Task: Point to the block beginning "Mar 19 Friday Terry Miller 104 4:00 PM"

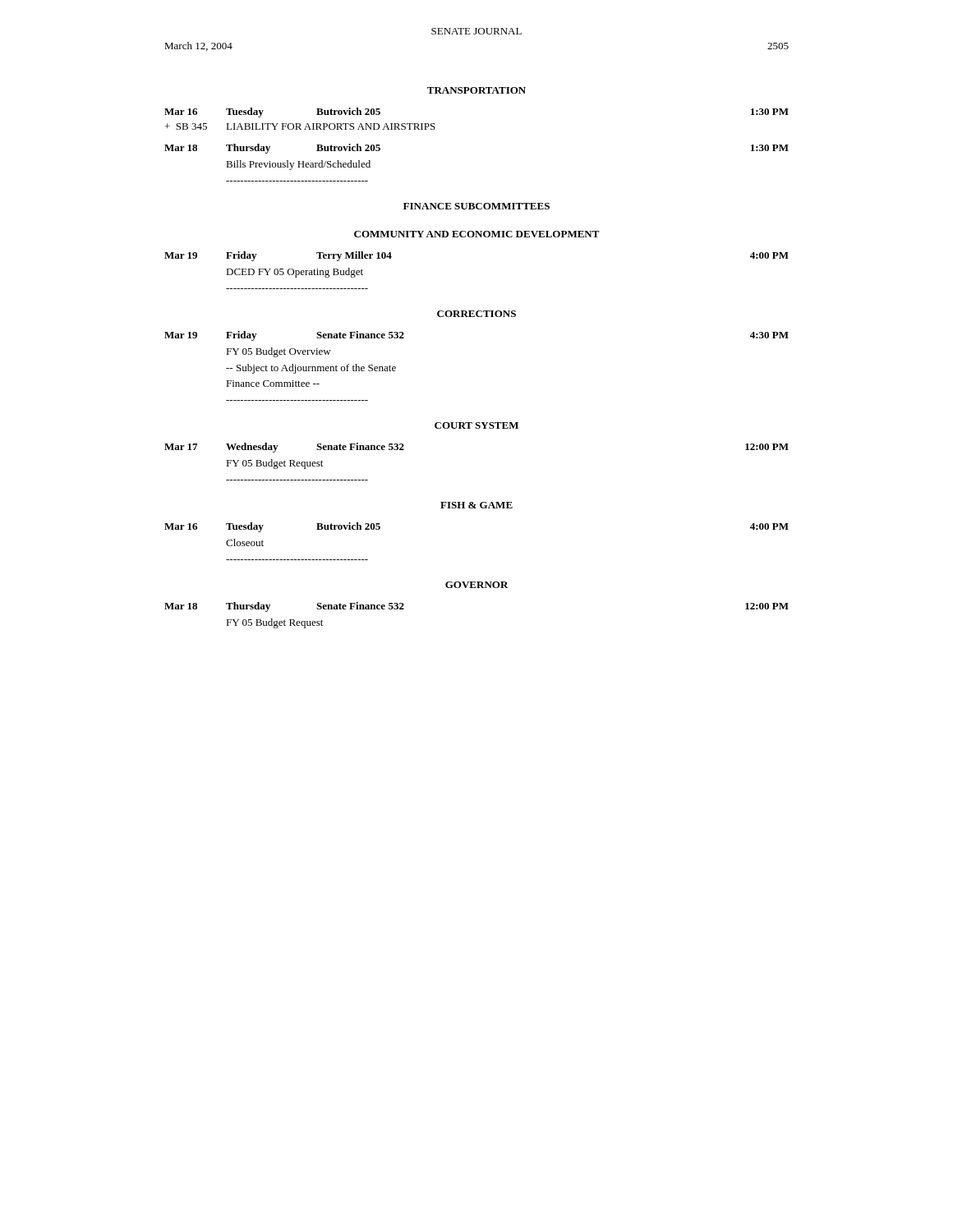Action: pyautogui.click(x=175, y=256)
